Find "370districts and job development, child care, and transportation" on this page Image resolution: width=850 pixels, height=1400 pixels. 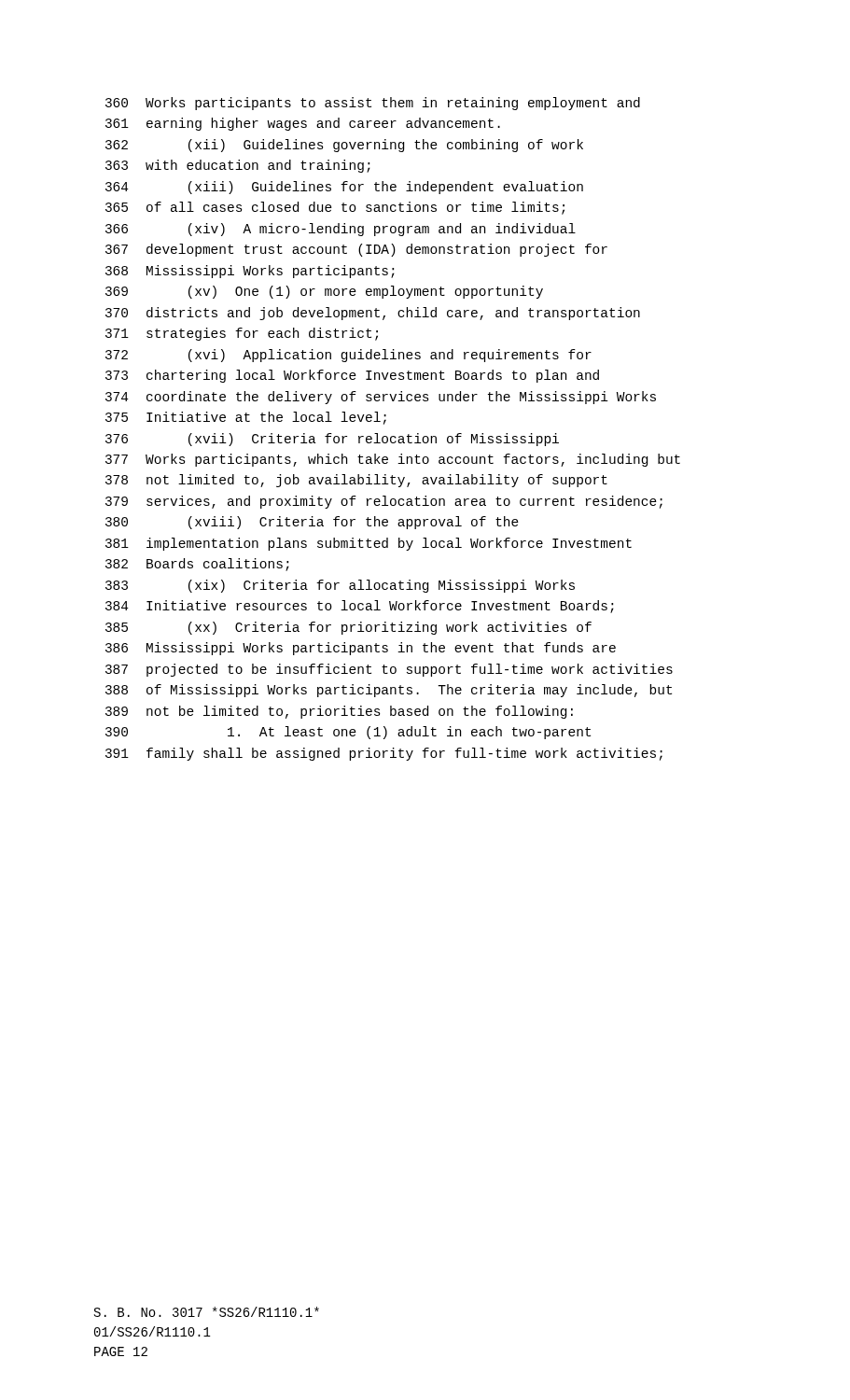click(x=434, y=314)
